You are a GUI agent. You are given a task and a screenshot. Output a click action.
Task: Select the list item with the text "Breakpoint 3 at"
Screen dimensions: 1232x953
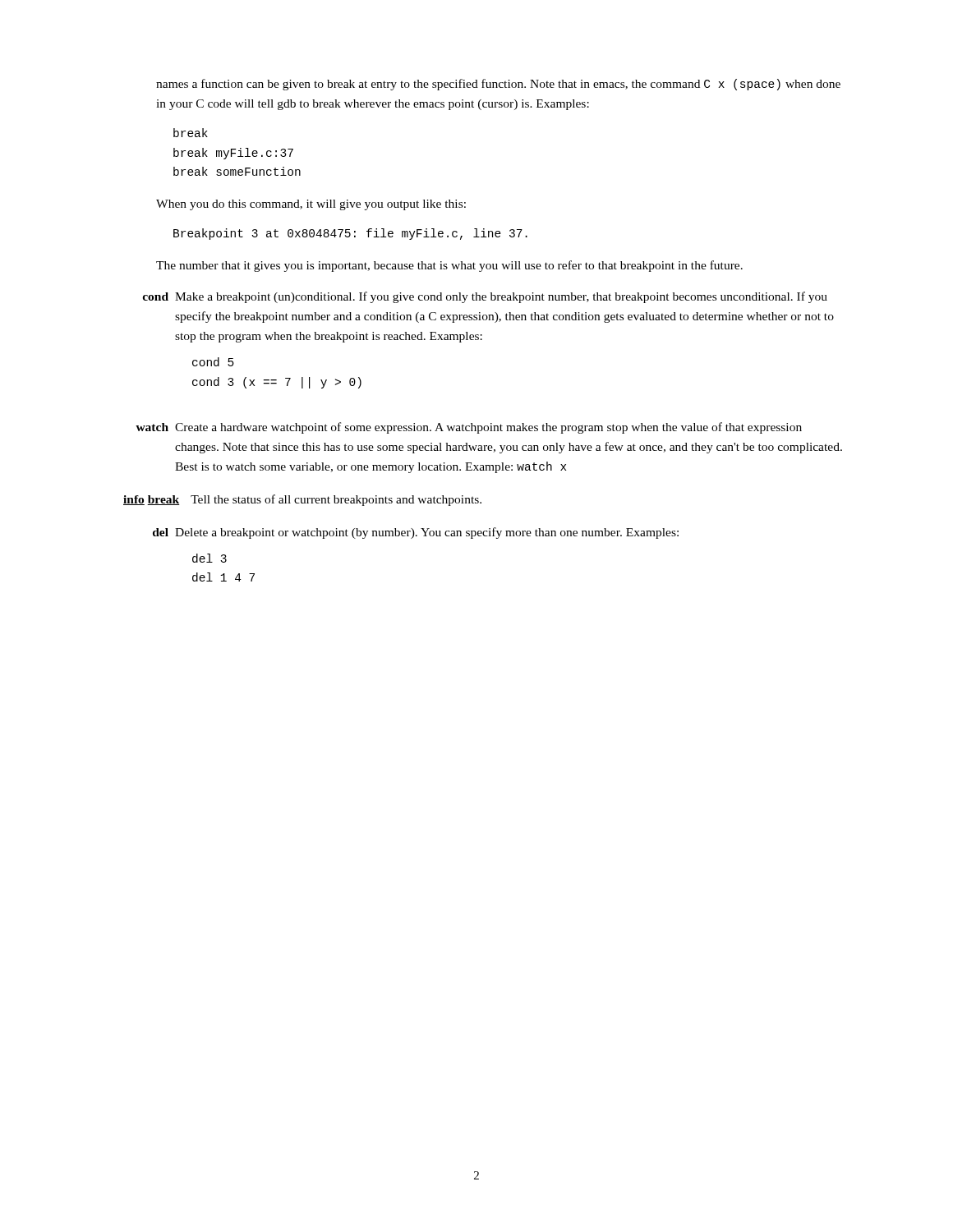click(509, 235)
